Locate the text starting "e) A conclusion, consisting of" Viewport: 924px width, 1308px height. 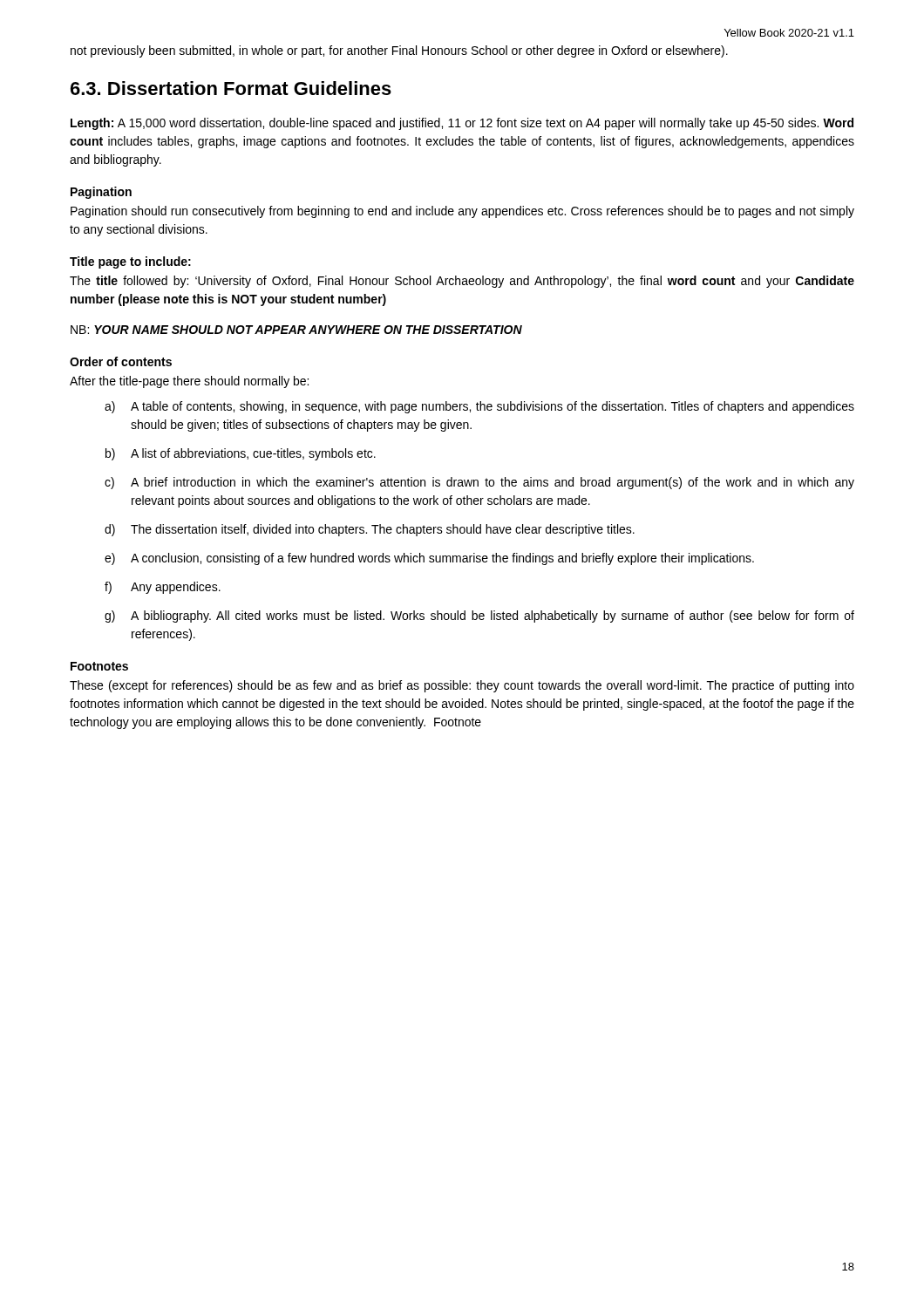479,559
